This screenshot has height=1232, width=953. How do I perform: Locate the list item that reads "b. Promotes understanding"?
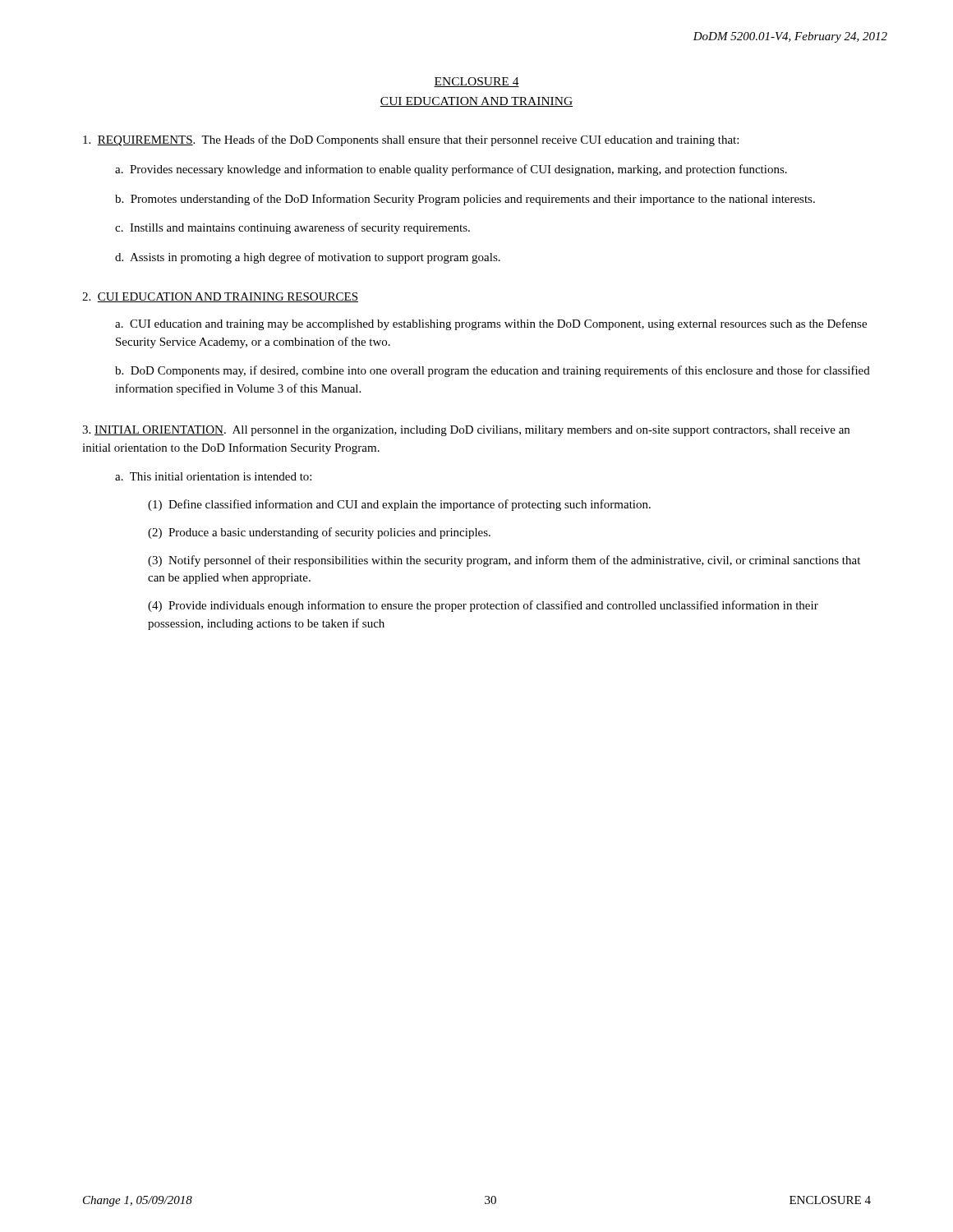pos(493,199)
